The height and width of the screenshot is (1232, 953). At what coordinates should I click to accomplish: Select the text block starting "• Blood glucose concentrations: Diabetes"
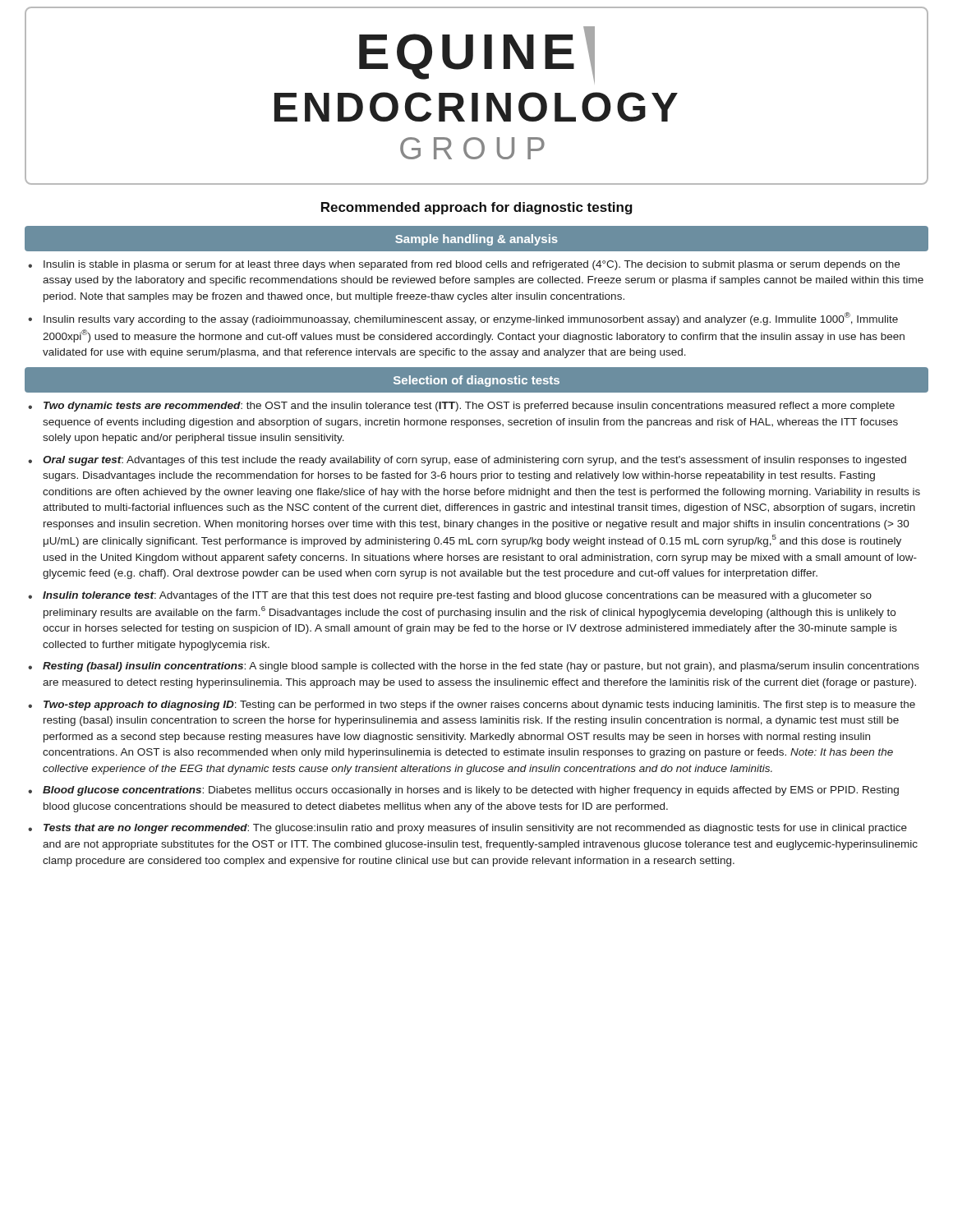click(x=476, y=798)
